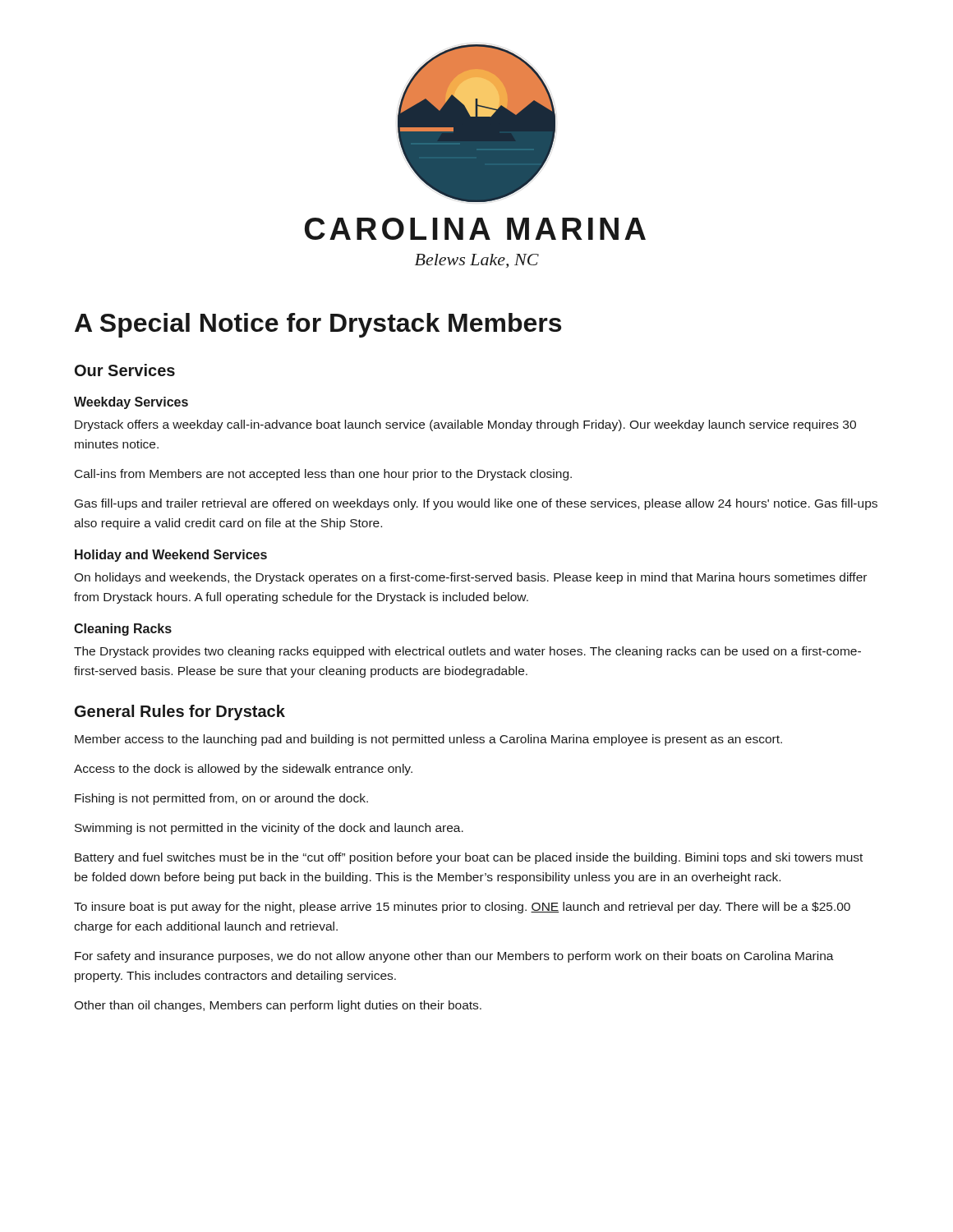Image resolution: width=953 pixels, height=1232 pixels.
Task: Point to the block beginning "On holidays and"
Action: 476,587
